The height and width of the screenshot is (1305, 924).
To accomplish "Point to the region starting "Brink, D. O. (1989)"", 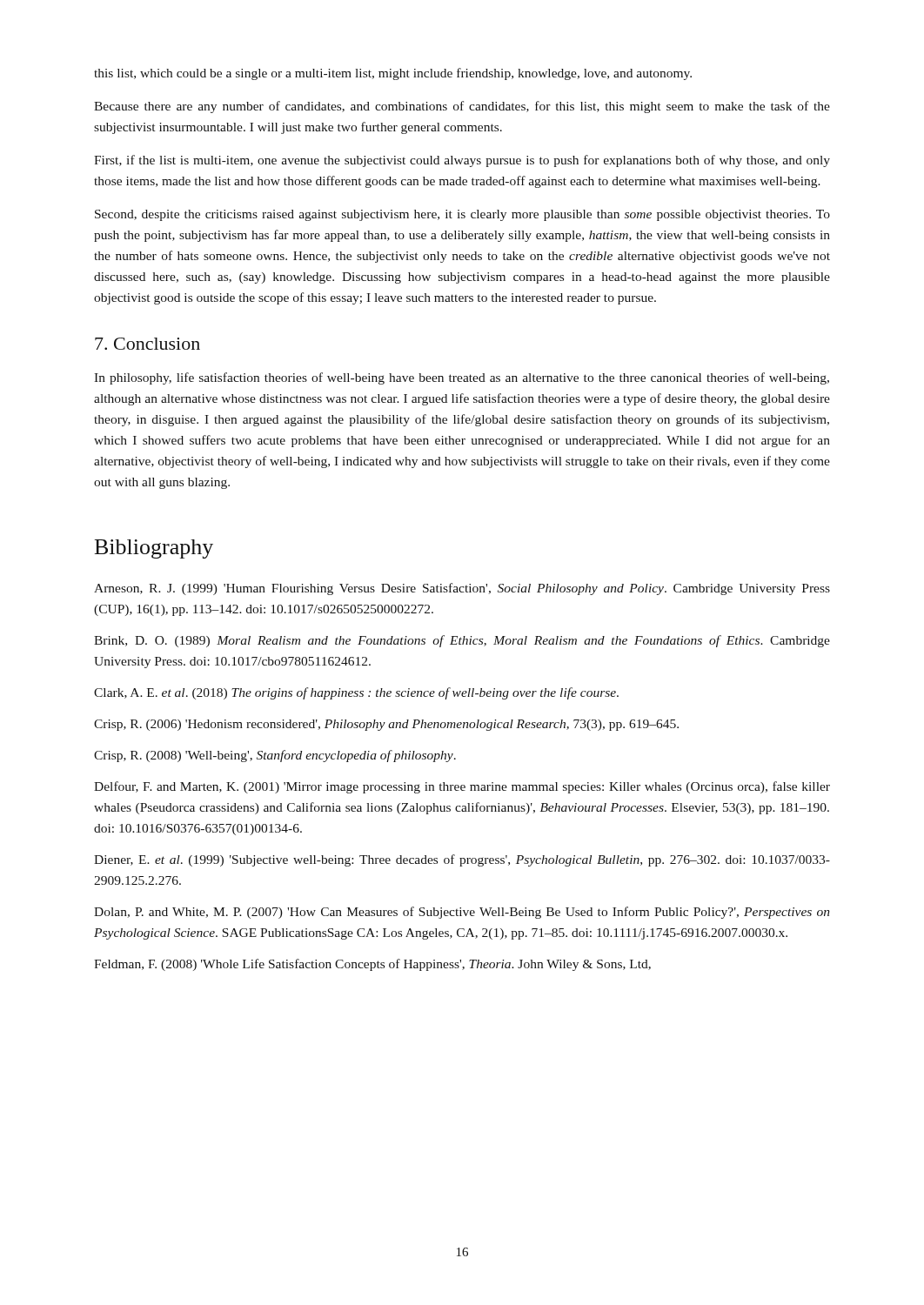I will coord(462,651).
